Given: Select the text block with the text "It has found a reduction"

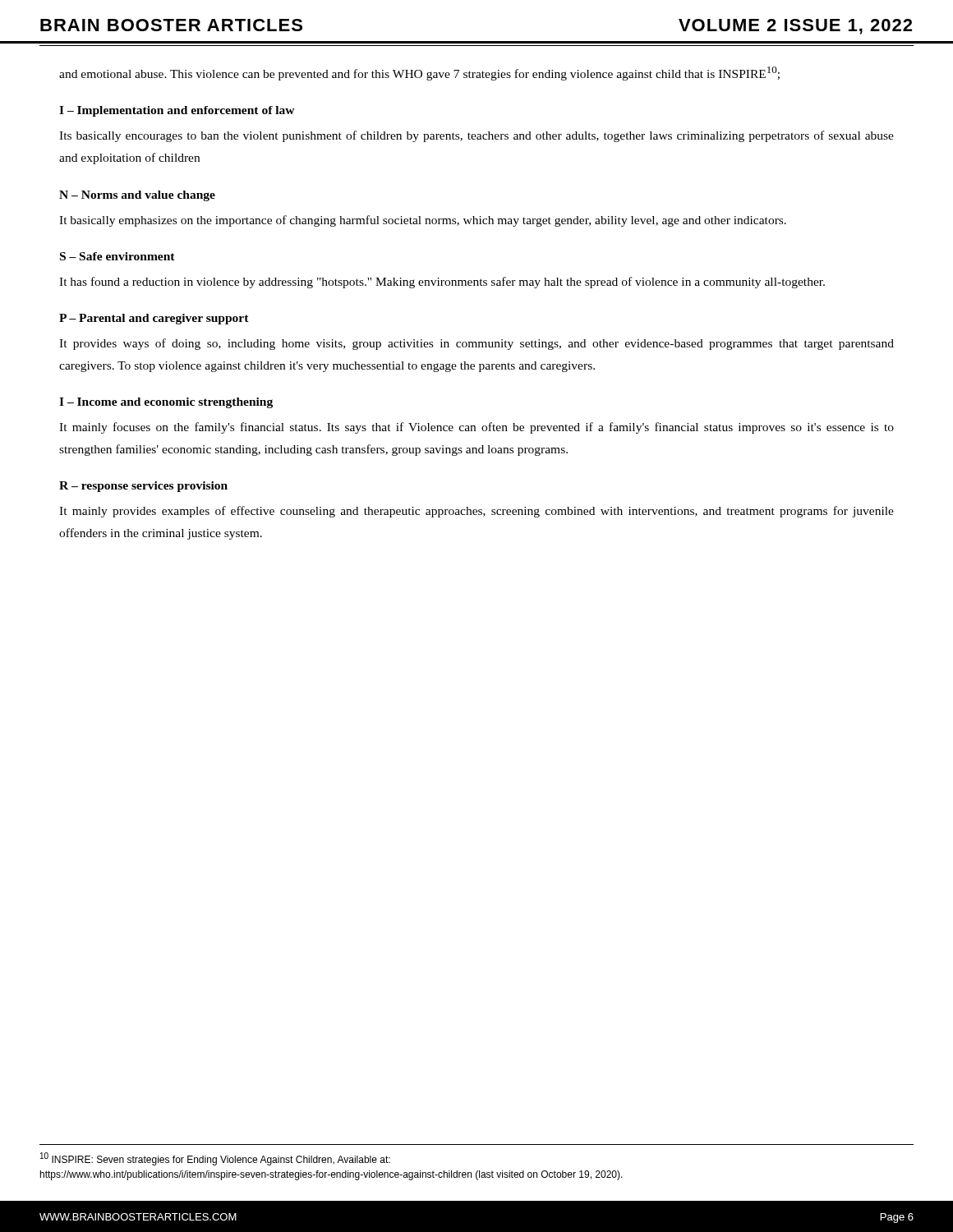Looking at the screenshot, I should pyautogui.click(x=442, y=281).
